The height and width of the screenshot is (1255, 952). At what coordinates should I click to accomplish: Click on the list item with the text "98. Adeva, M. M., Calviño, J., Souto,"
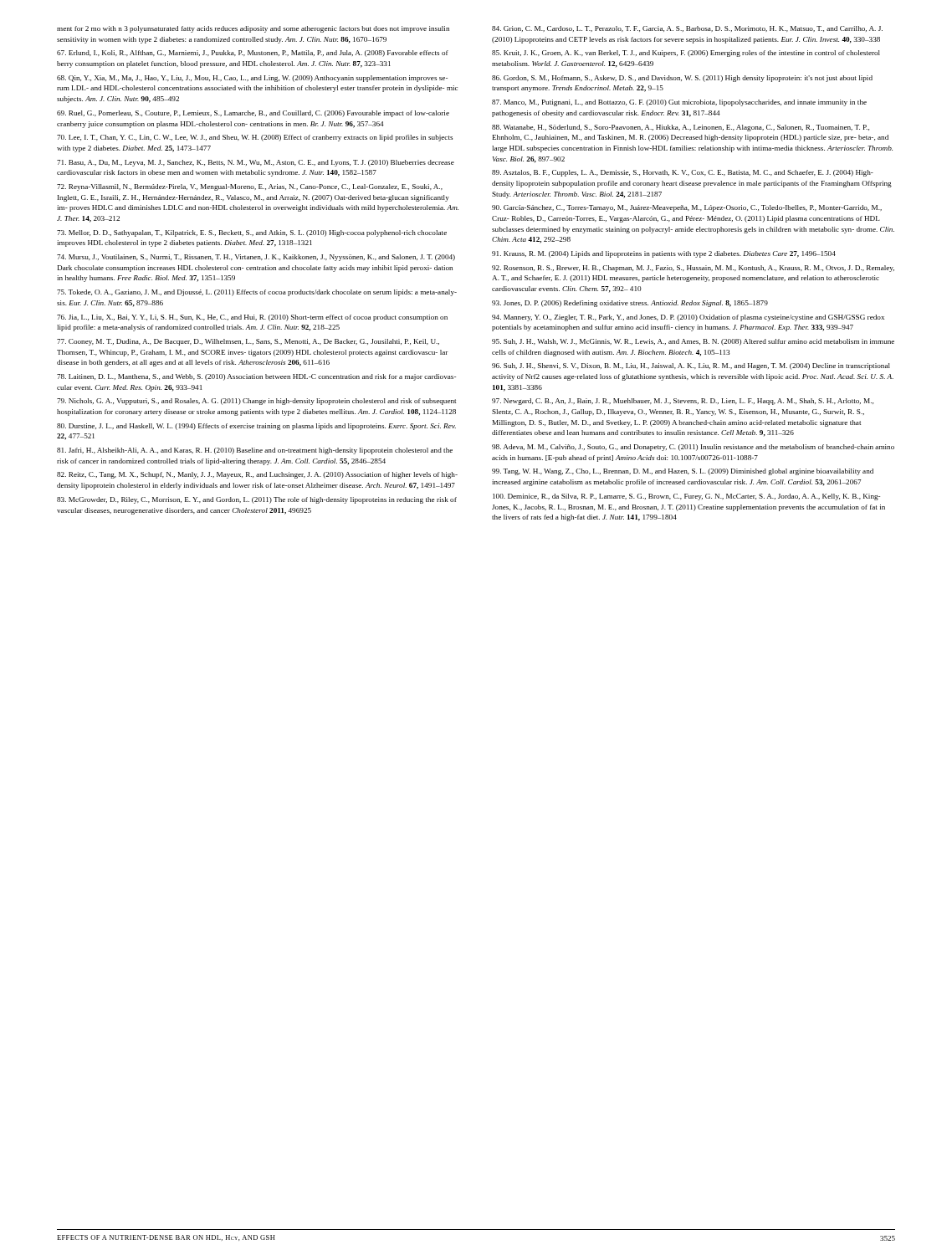pyautogui.click(x=693, y=452)
